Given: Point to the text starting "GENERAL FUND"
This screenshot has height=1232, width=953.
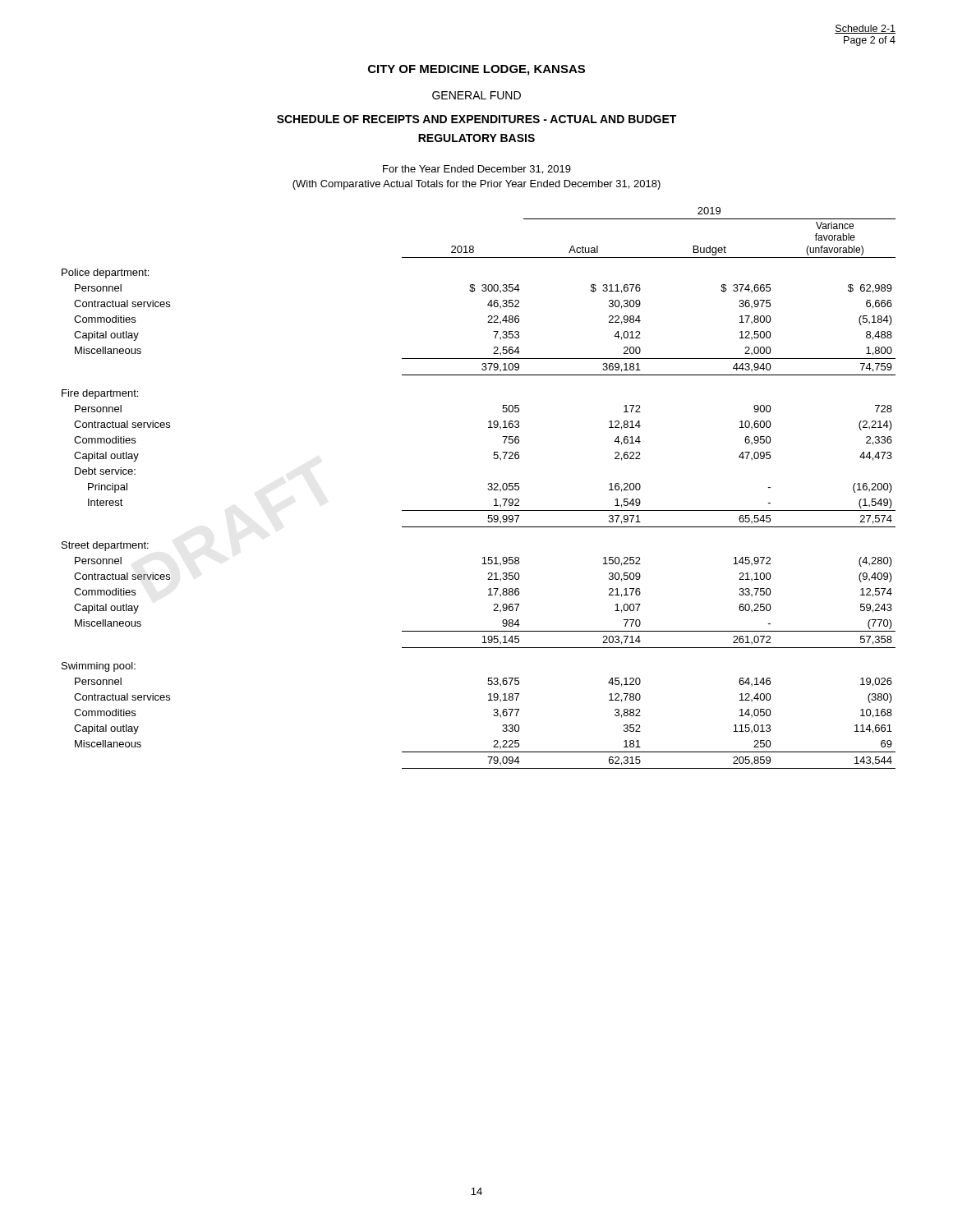Looking at the screenshot, I should [x=476, y=95].
